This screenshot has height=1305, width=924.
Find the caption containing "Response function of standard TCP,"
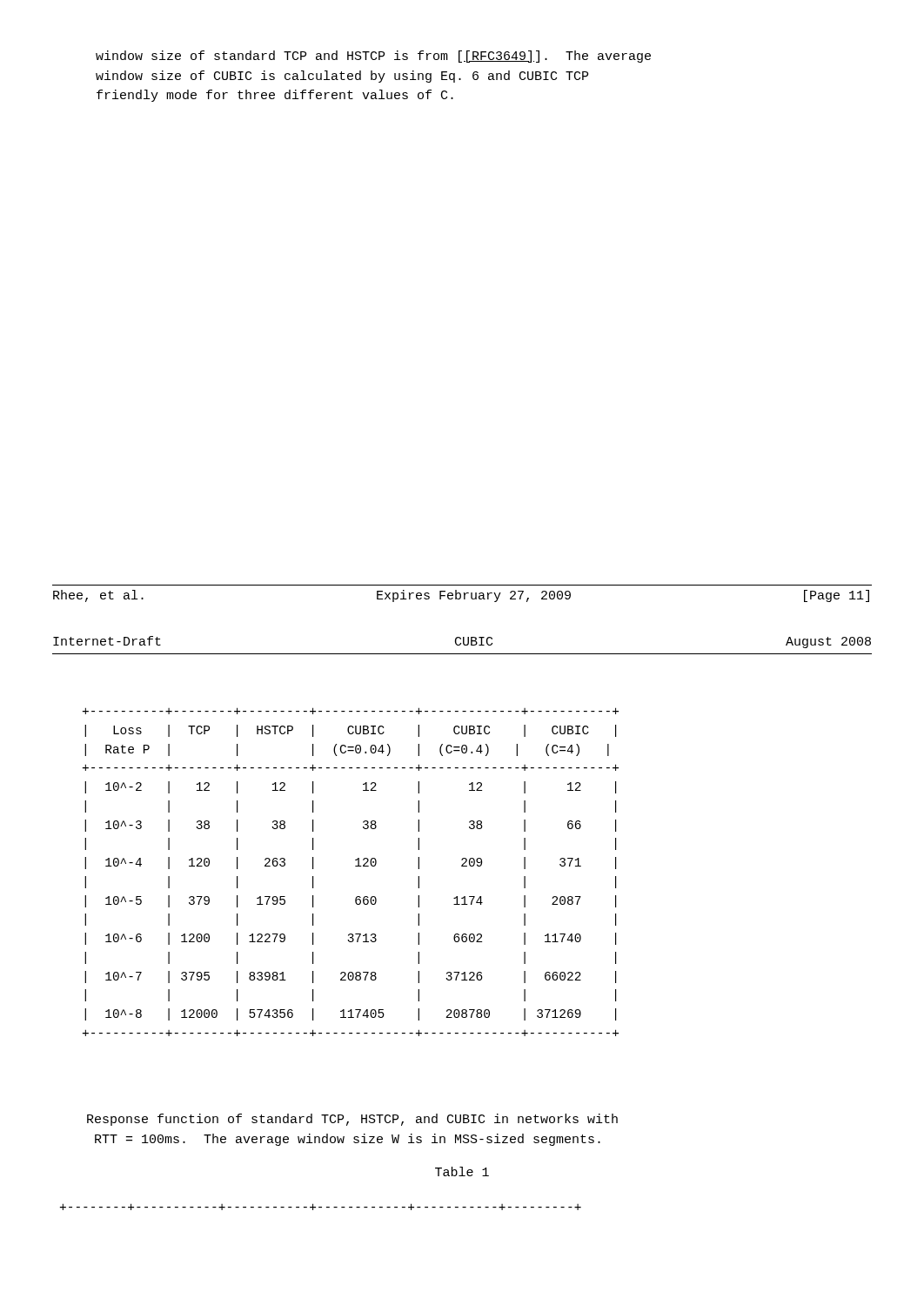pyautogui.click(x=348, y=1130)
